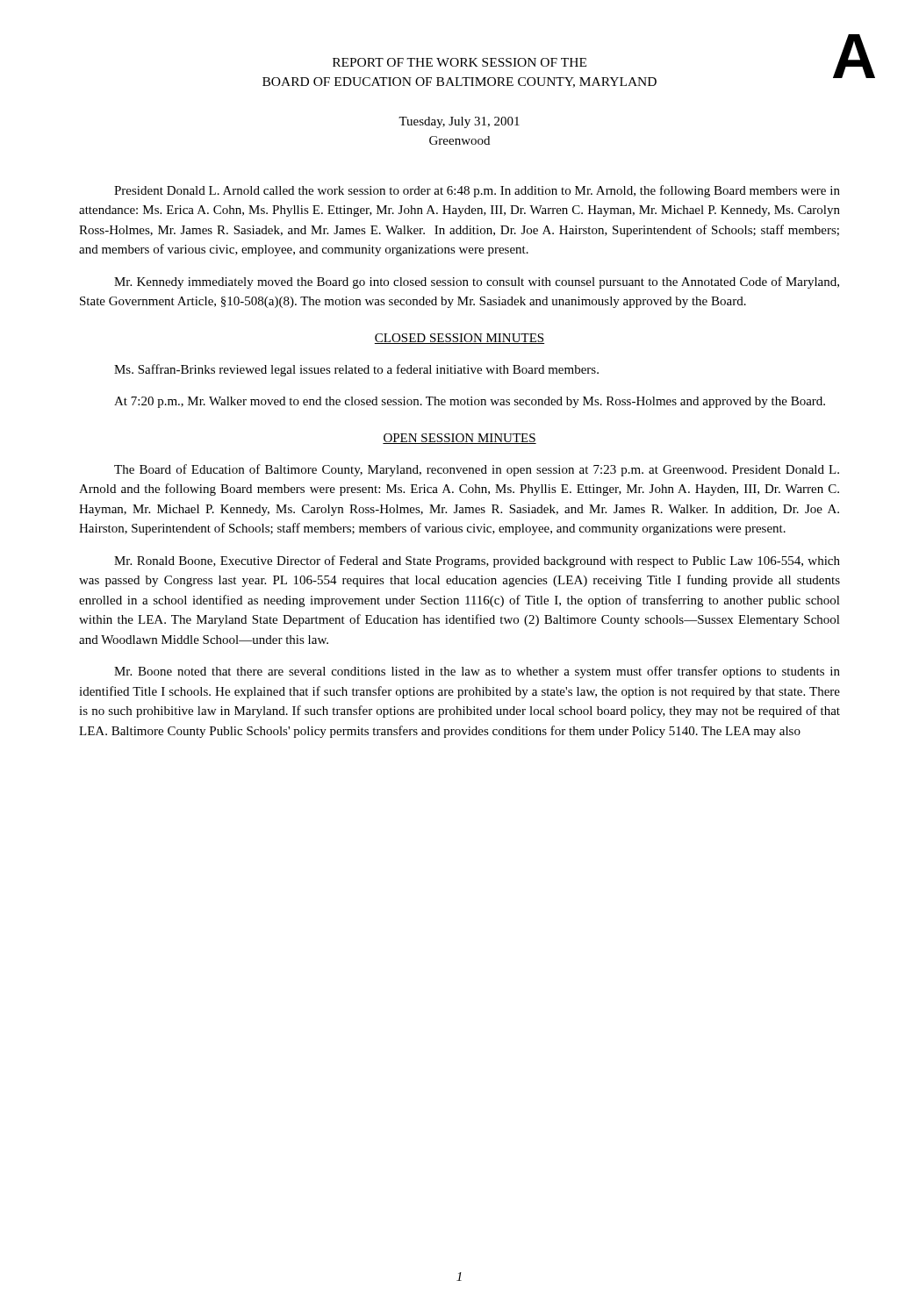919x1316 pixels.
Task: Find the element starting "CLOSED SESSION MINUTES"
Action: coord(460,338)
